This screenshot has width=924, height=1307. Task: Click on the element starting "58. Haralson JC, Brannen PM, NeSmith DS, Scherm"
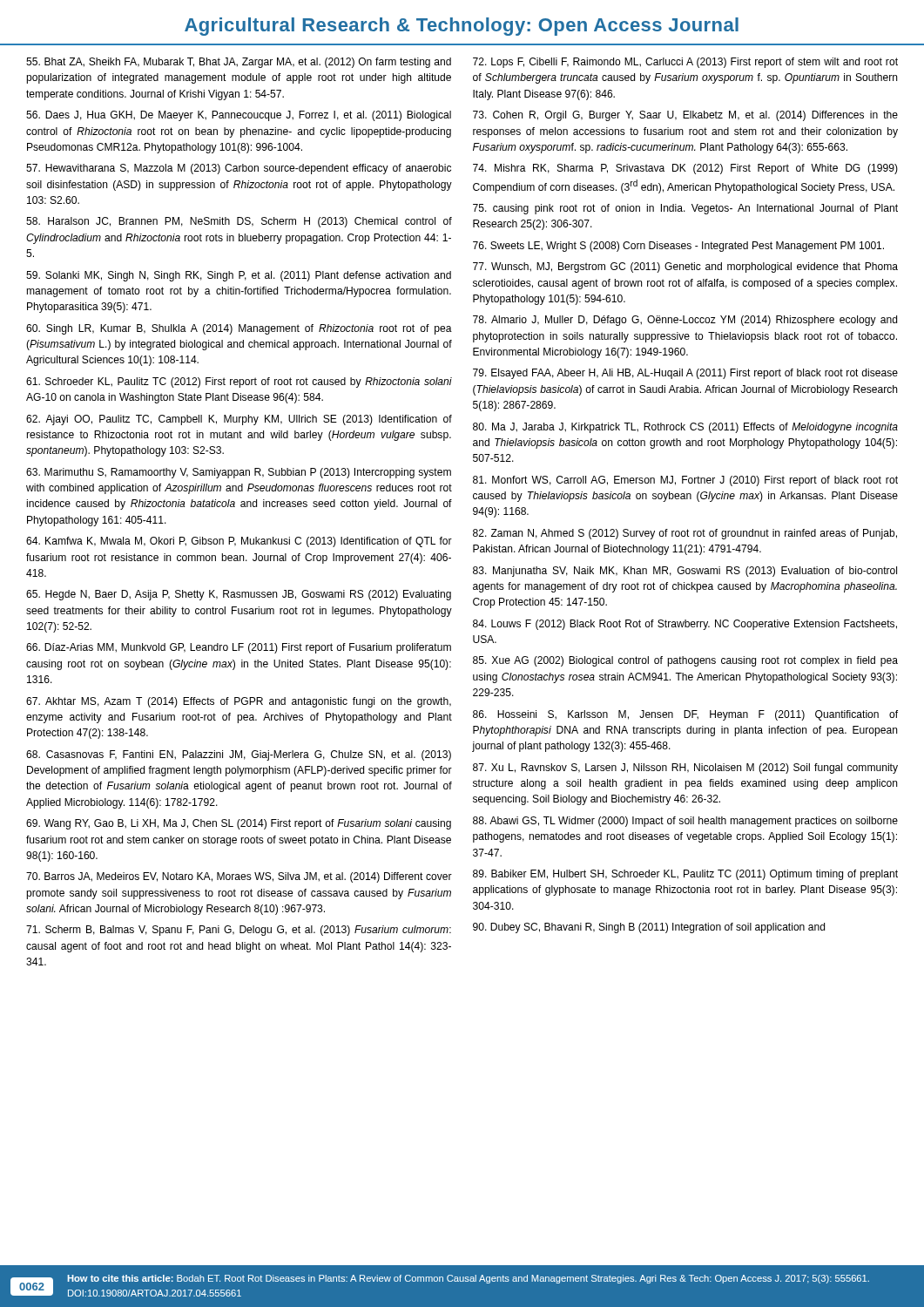[239, 238]
